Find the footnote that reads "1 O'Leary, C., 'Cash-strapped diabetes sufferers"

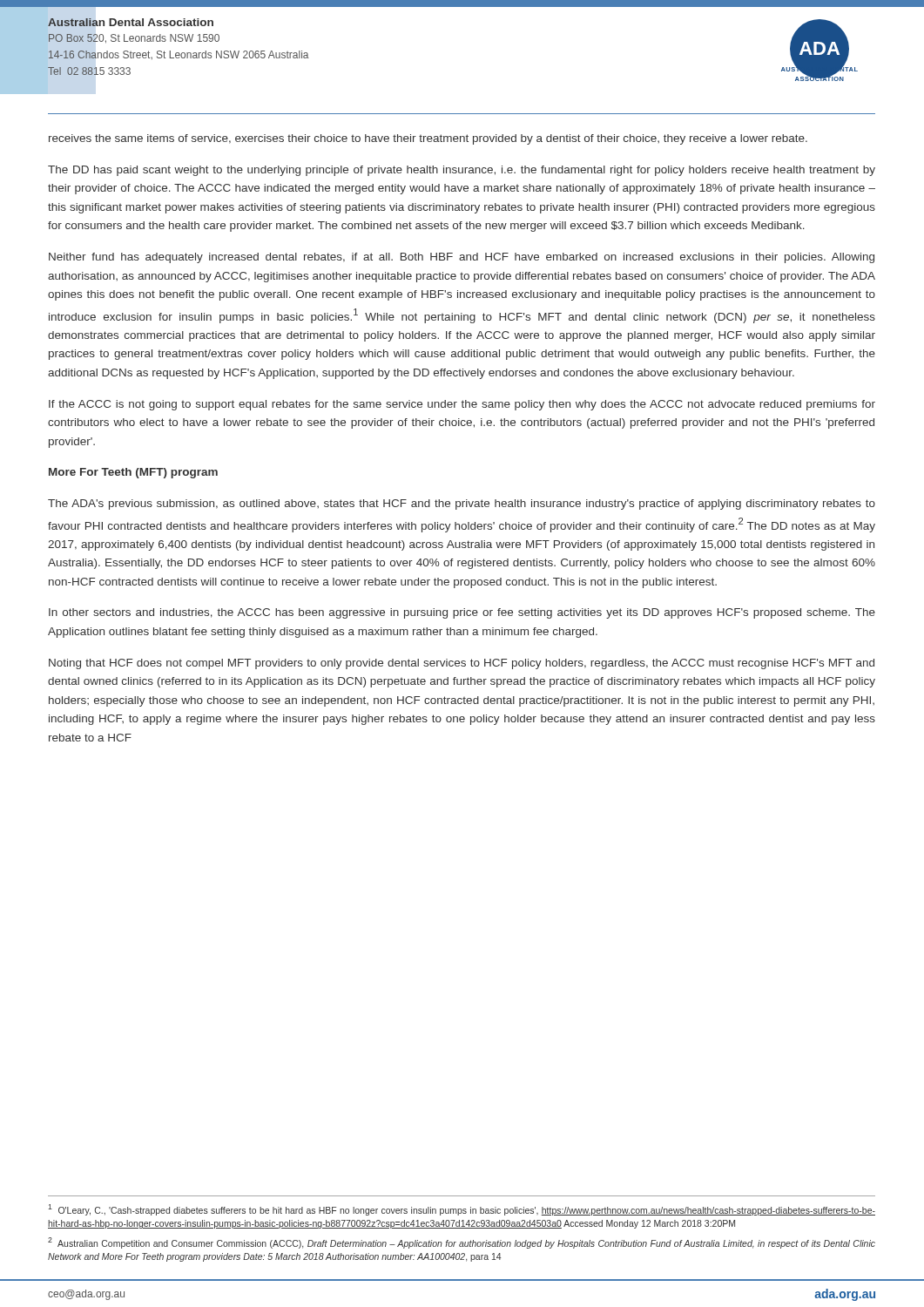(462, 1216)
